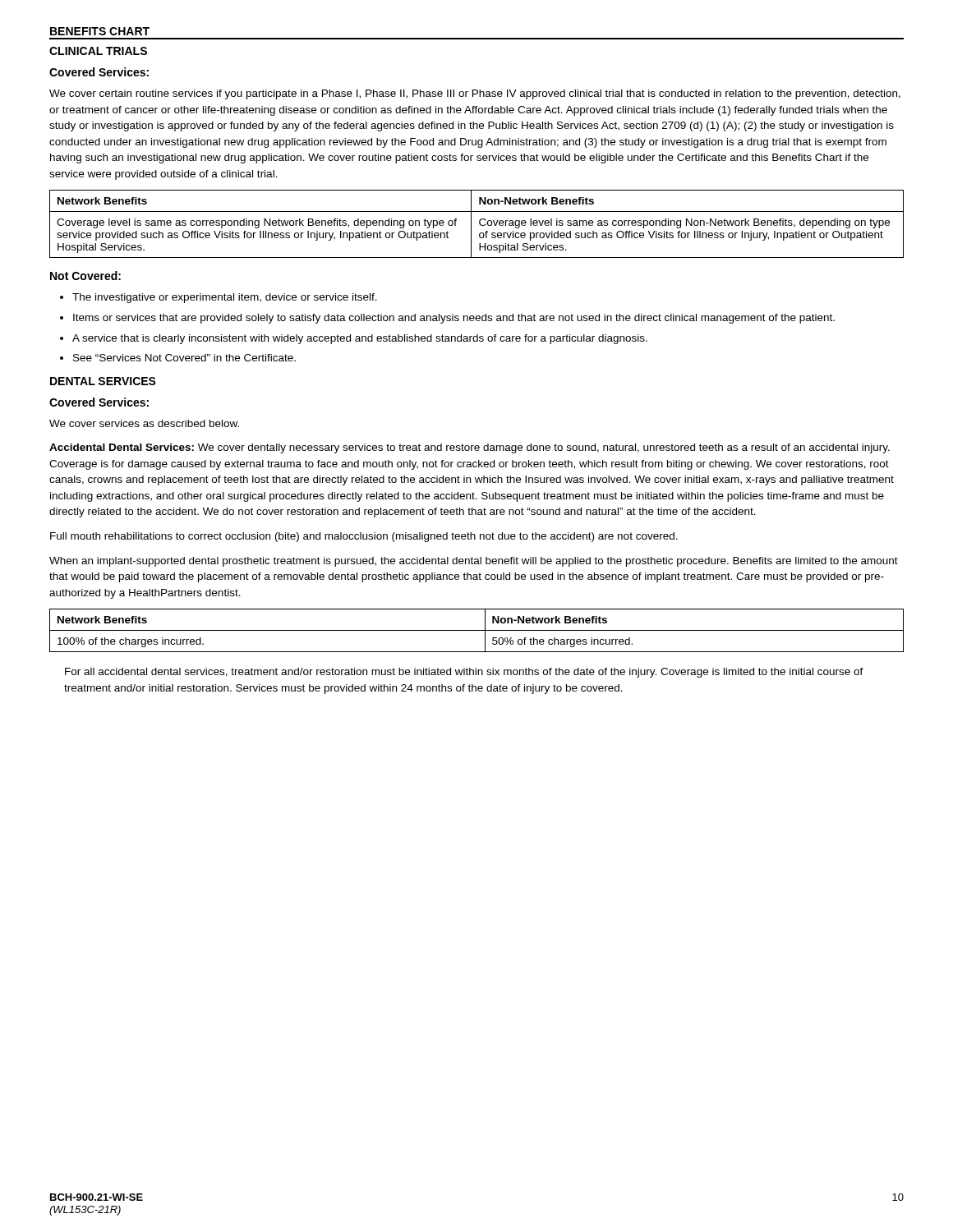Click the passage that begins "Full mouth rehabilitations"

coord(476,536)
